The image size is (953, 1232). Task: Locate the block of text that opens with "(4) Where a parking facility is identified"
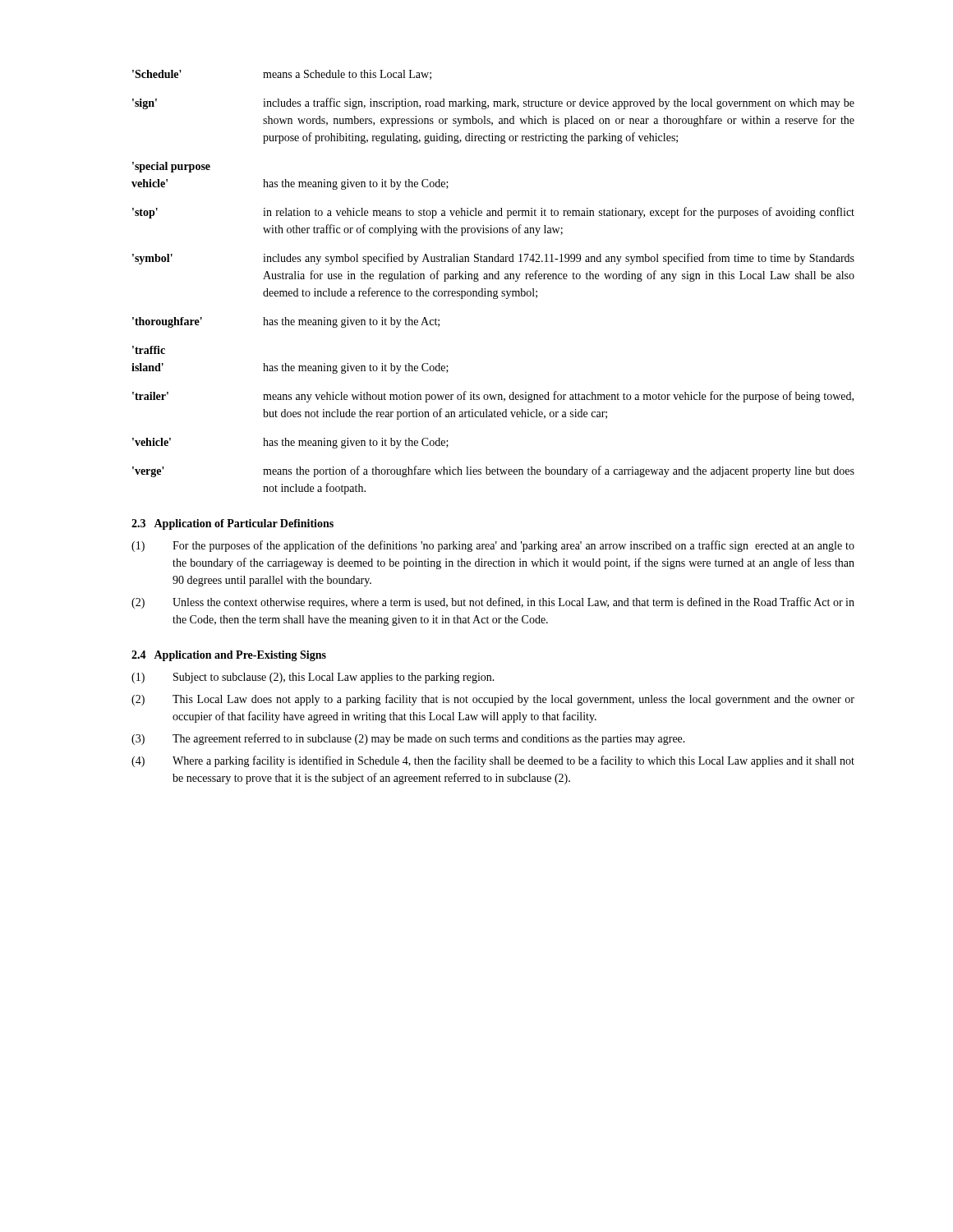(x=493, y=770)
